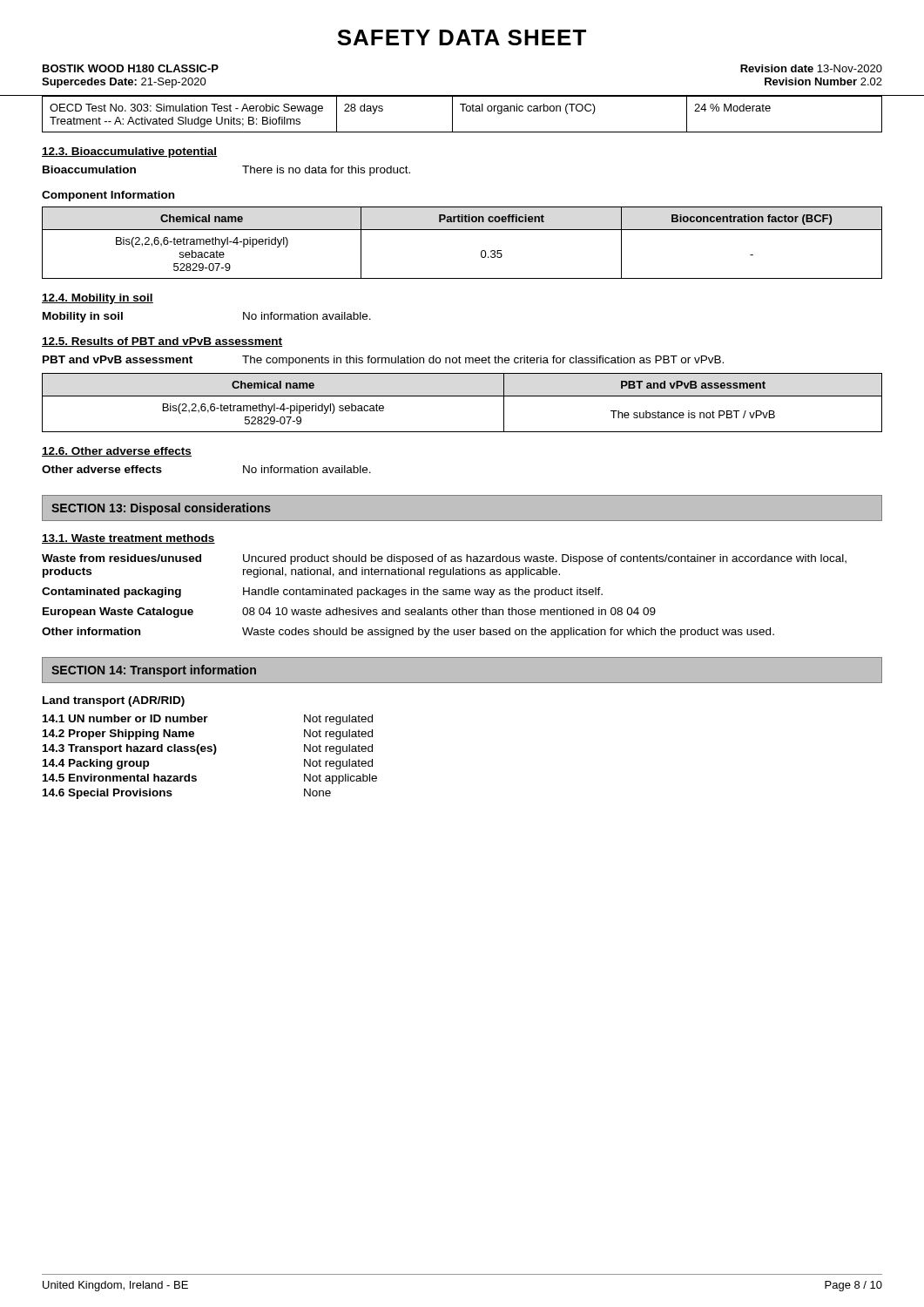Navigate to the region starting "Other adverse effects"
Image resolution: width=924 pixels, height=1307 pixels.
[x=112, y=468]
